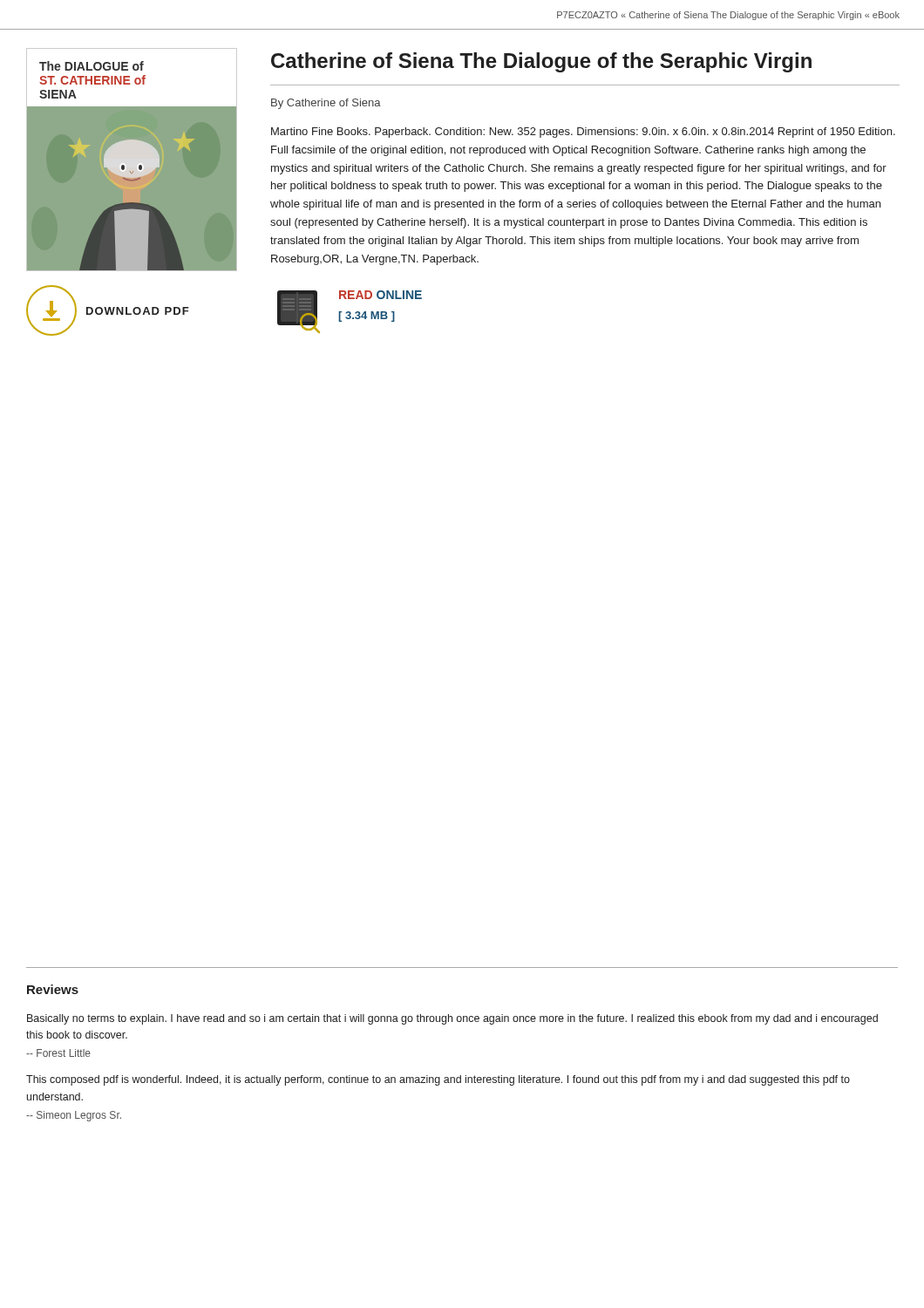924x1308 pixels.
Task: Navigate to the passage starting "Reviews Basically no terms to explain. I"
Action: [x=53, y=989]
